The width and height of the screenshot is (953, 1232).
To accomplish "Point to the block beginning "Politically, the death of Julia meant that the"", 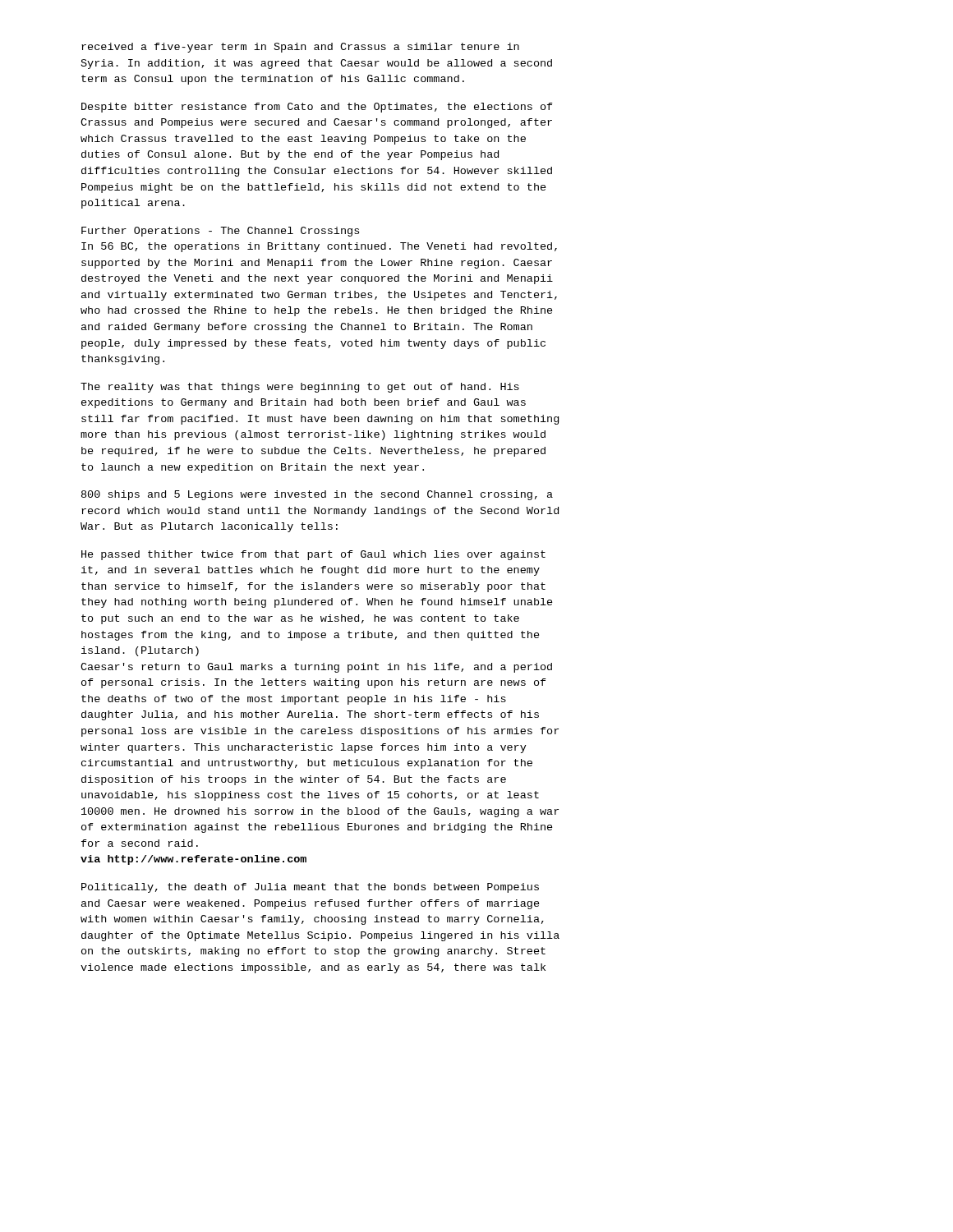I will 320,928.
